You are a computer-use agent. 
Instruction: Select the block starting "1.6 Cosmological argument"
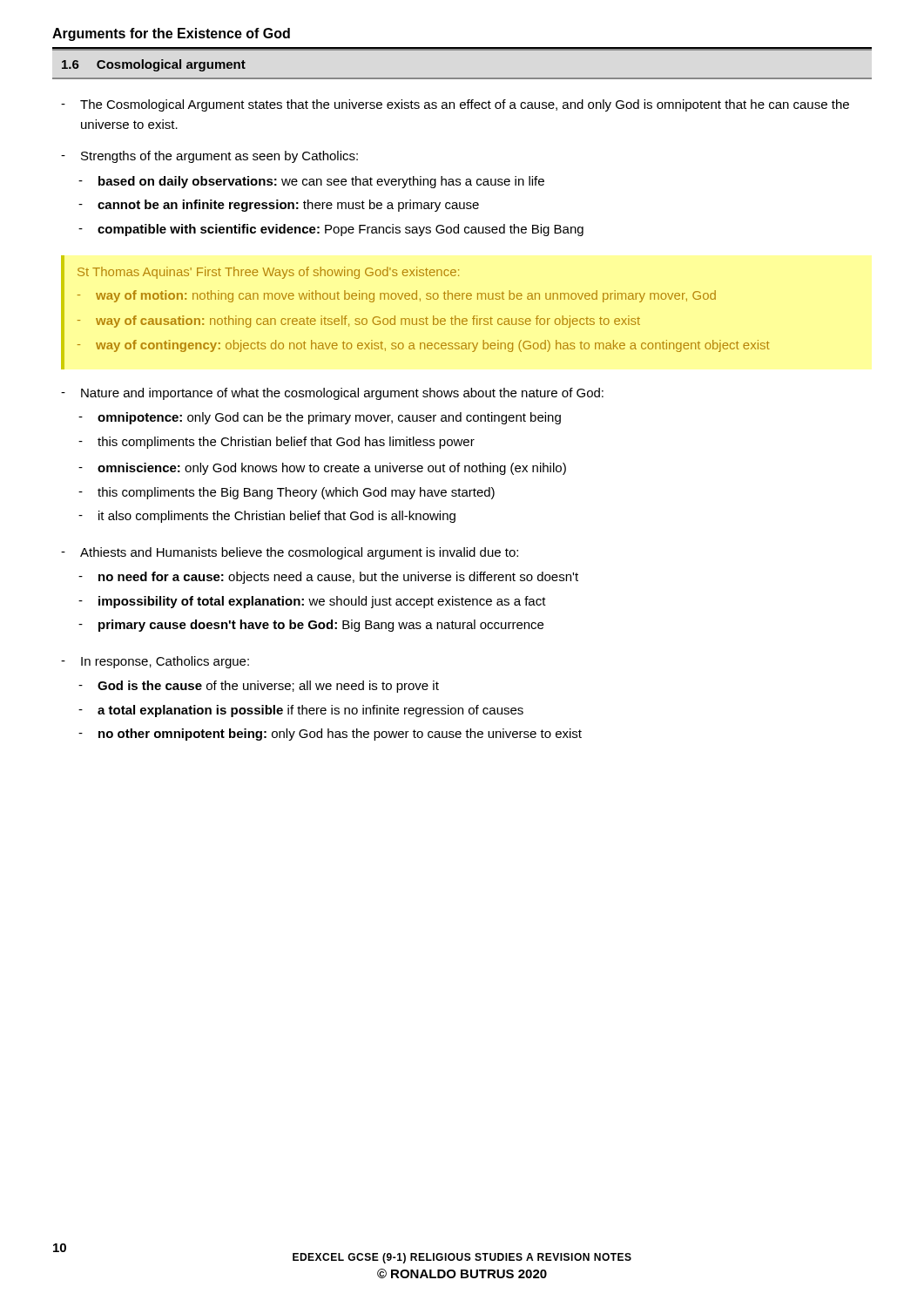(153, 64)
